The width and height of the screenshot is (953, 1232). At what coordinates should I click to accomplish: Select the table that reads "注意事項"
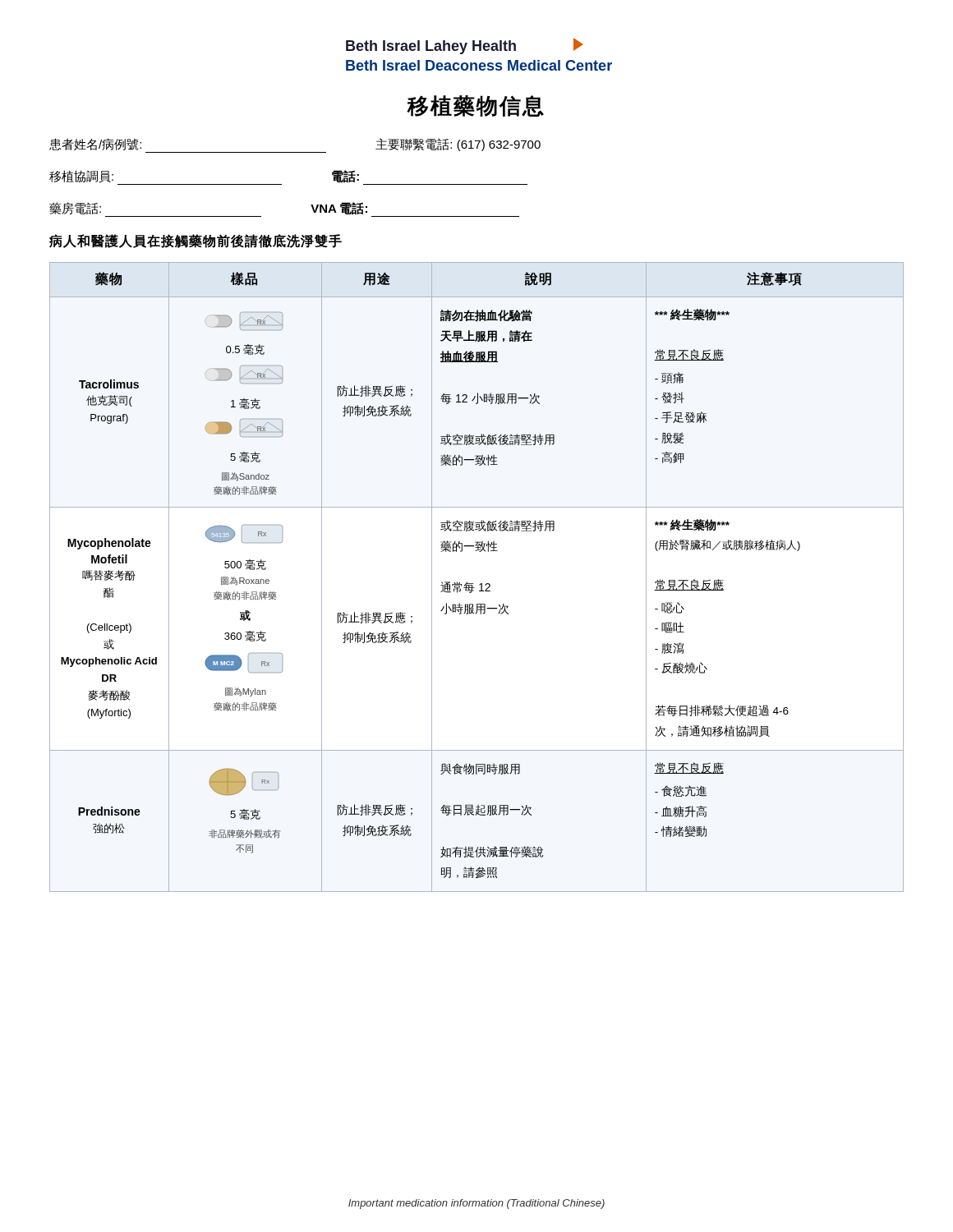tap(476, 577)
